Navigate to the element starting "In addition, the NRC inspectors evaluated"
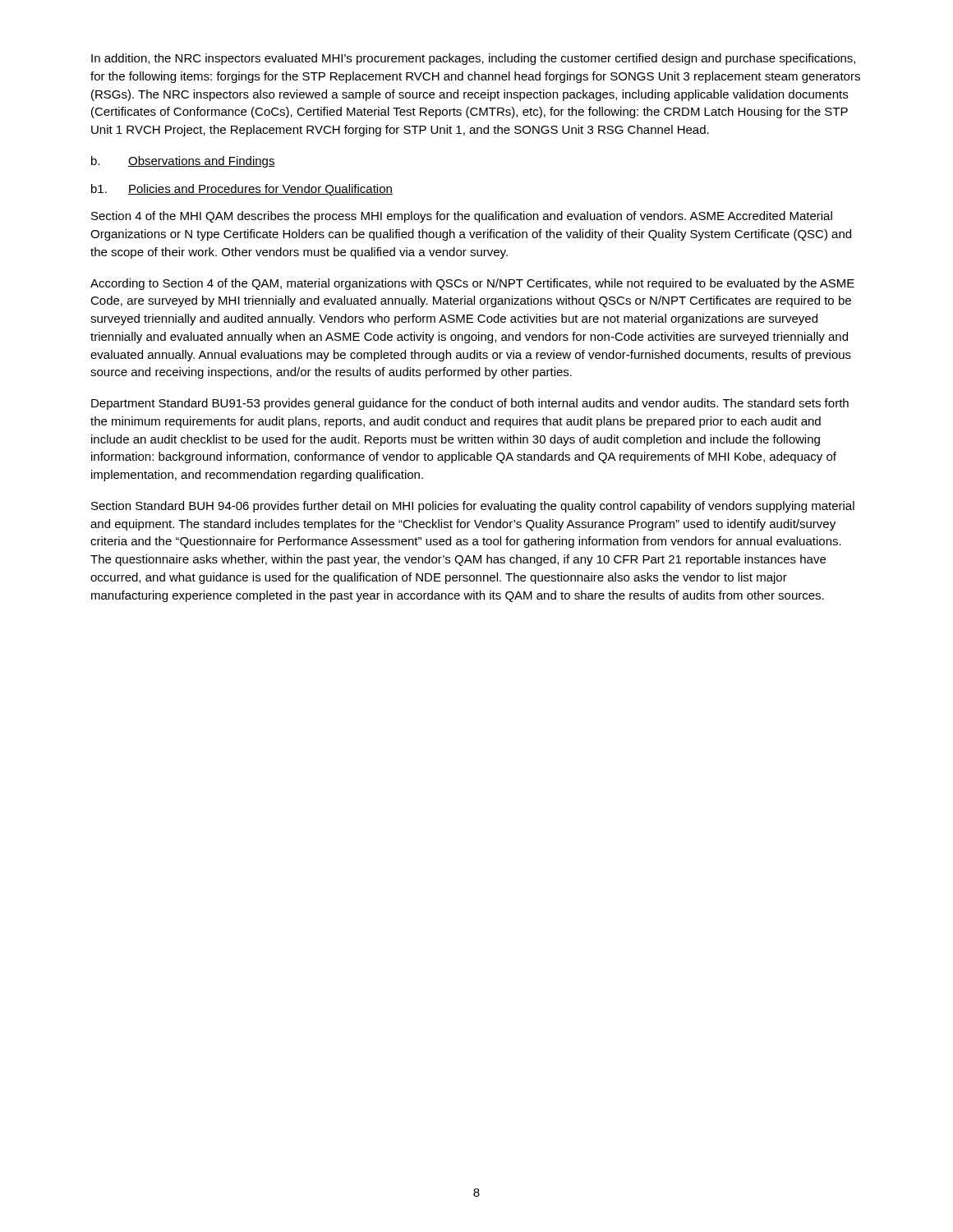Screen dimensions: 1232x953 click(475, 94)
